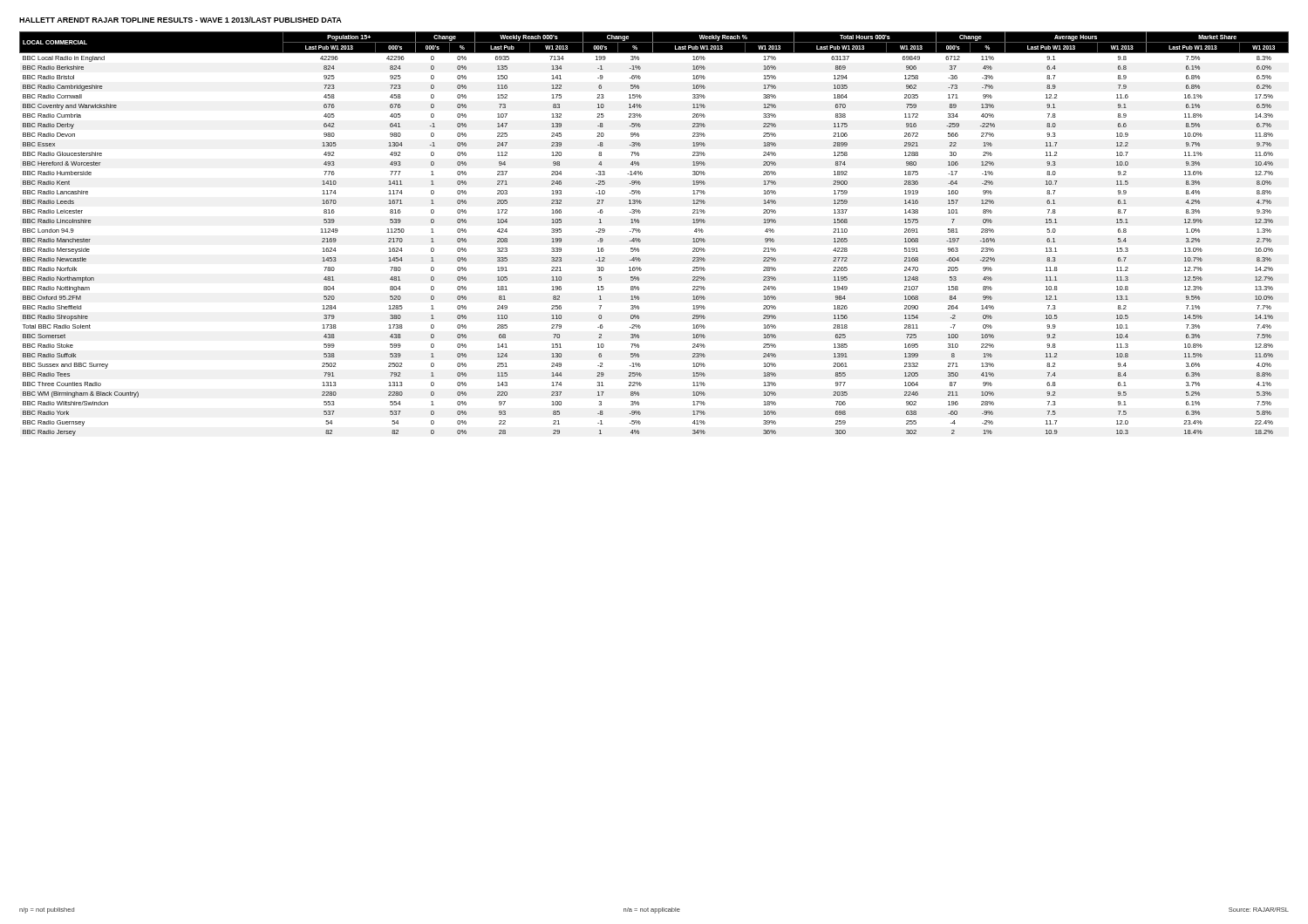
Task: Point to the section header beginning "HALLETT ARENDT RAJAR TOPLINE RESULTS -"
Action: click(180, 20)
